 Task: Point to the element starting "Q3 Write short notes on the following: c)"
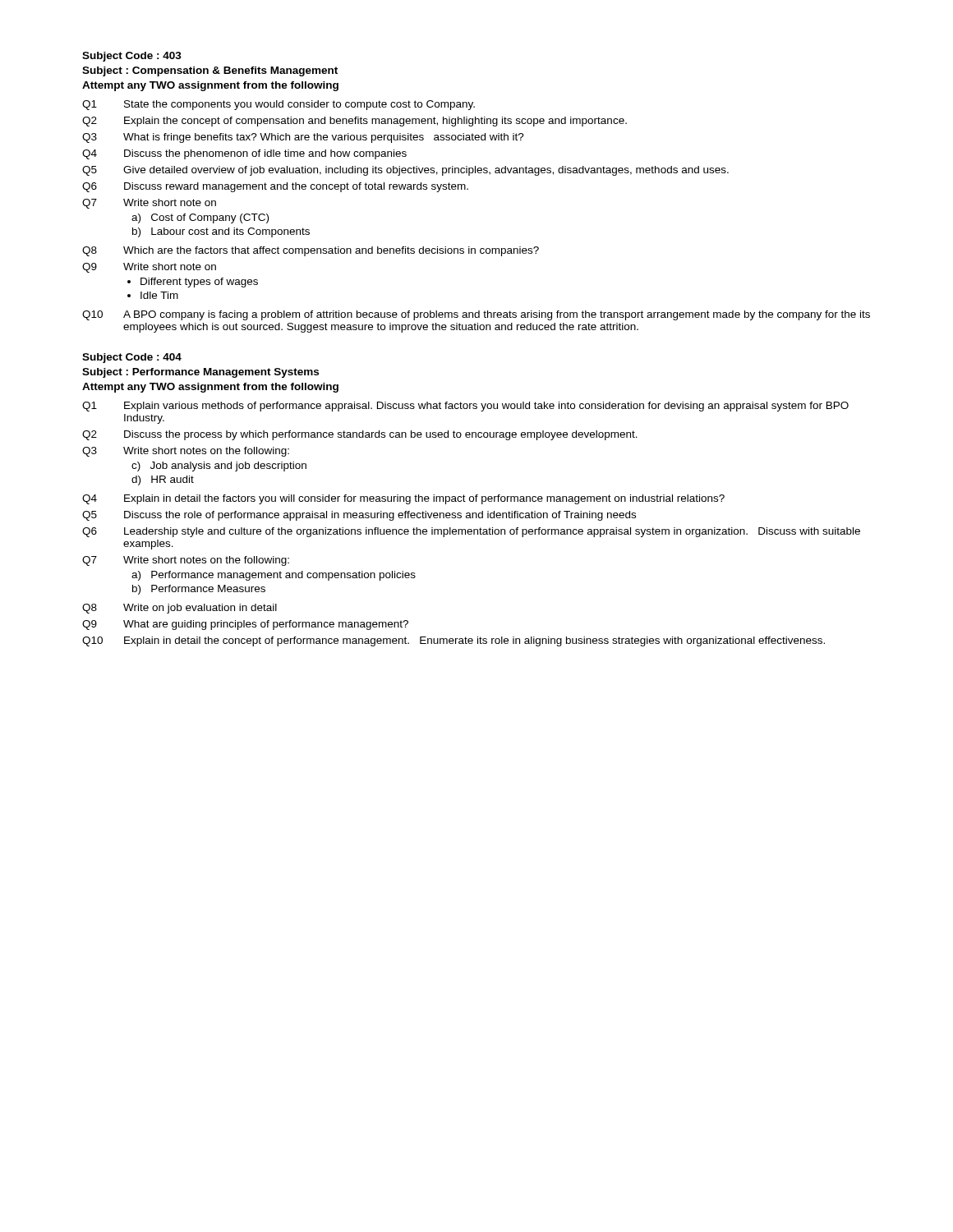(x=186, y=452)
